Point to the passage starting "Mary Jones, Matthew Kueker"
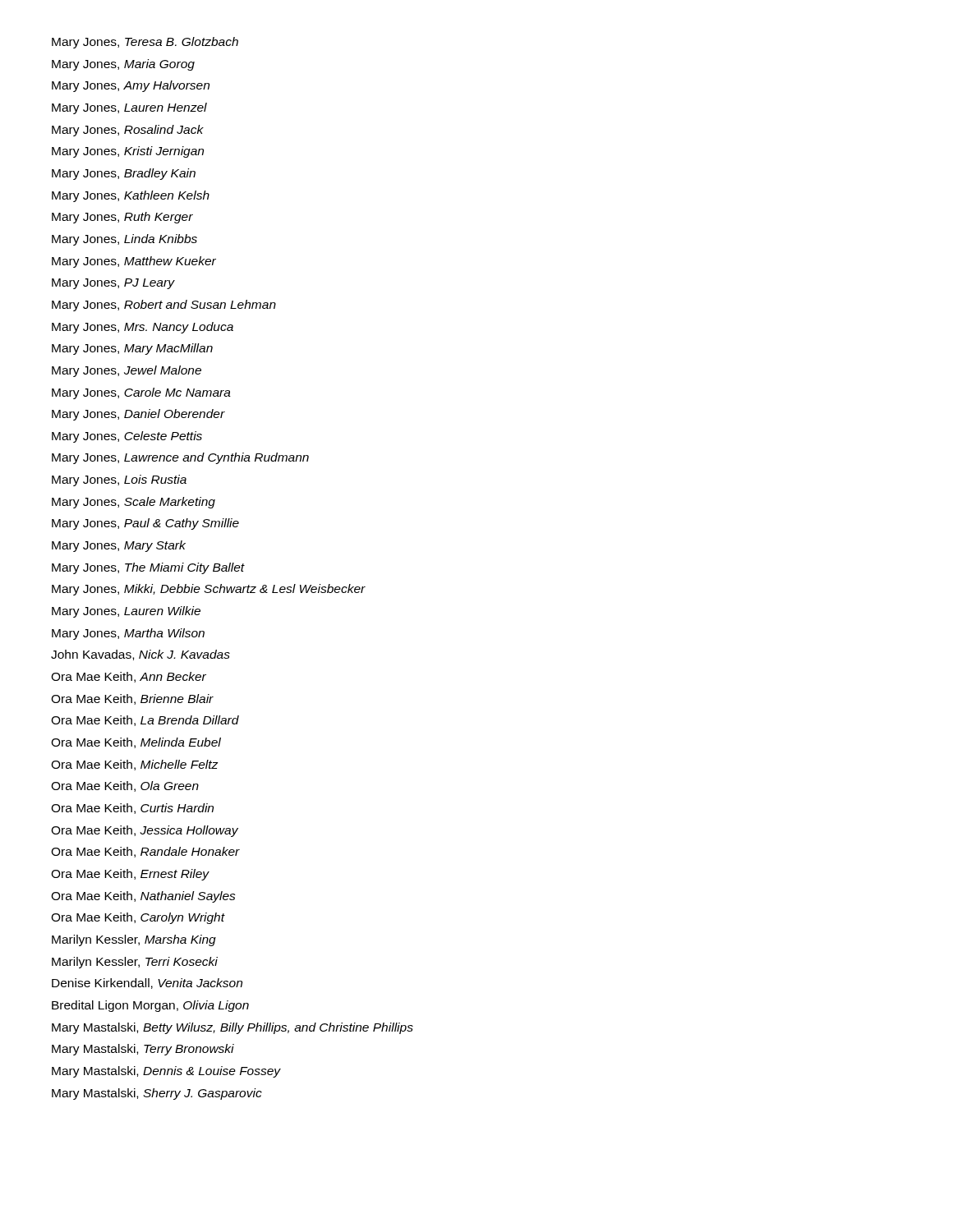The width and height of the screenshot is (953, 1232). [133, 260]
